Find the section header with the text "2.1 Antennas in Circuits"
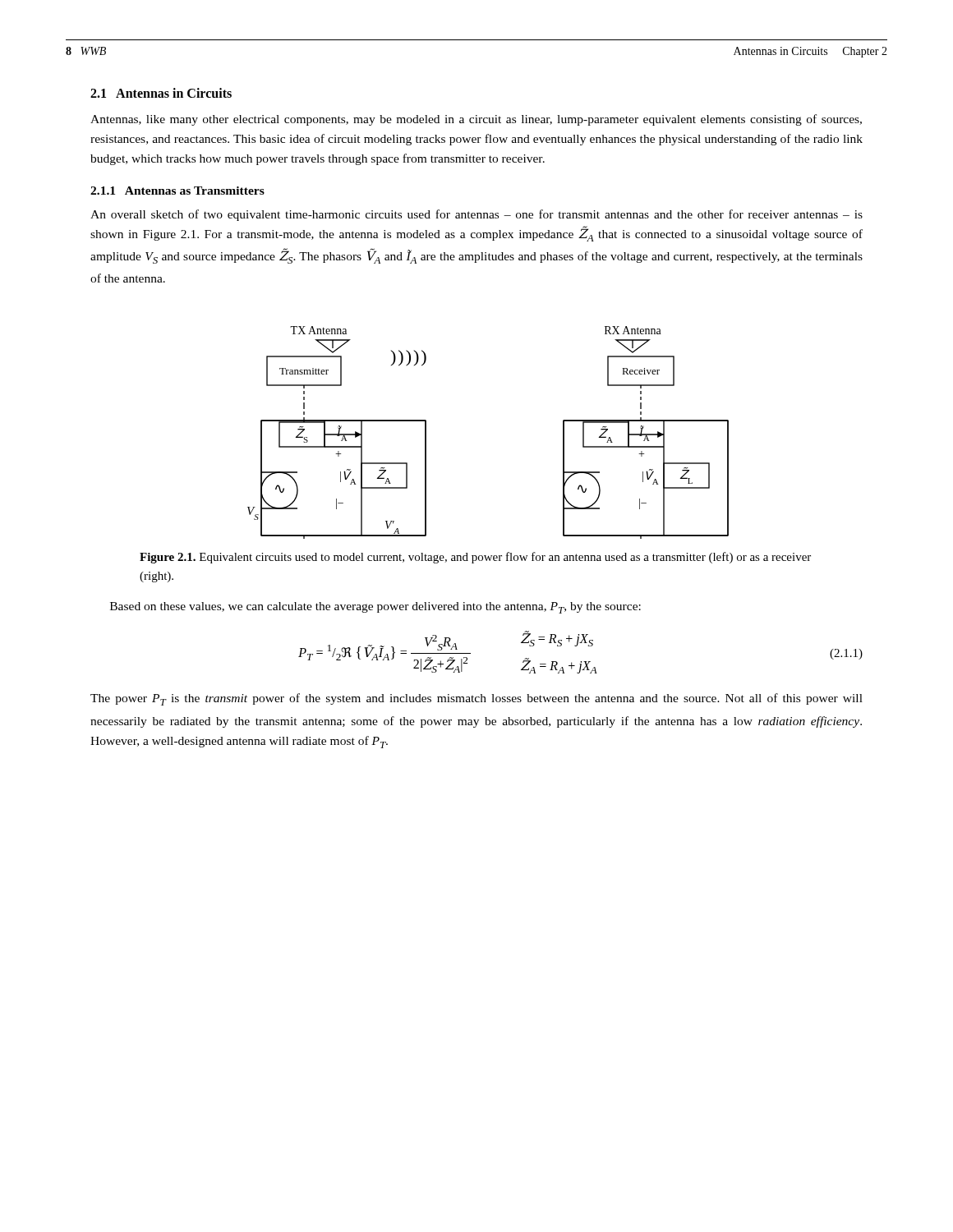Screen dimensions: 1232x953 tap(161, 93)
